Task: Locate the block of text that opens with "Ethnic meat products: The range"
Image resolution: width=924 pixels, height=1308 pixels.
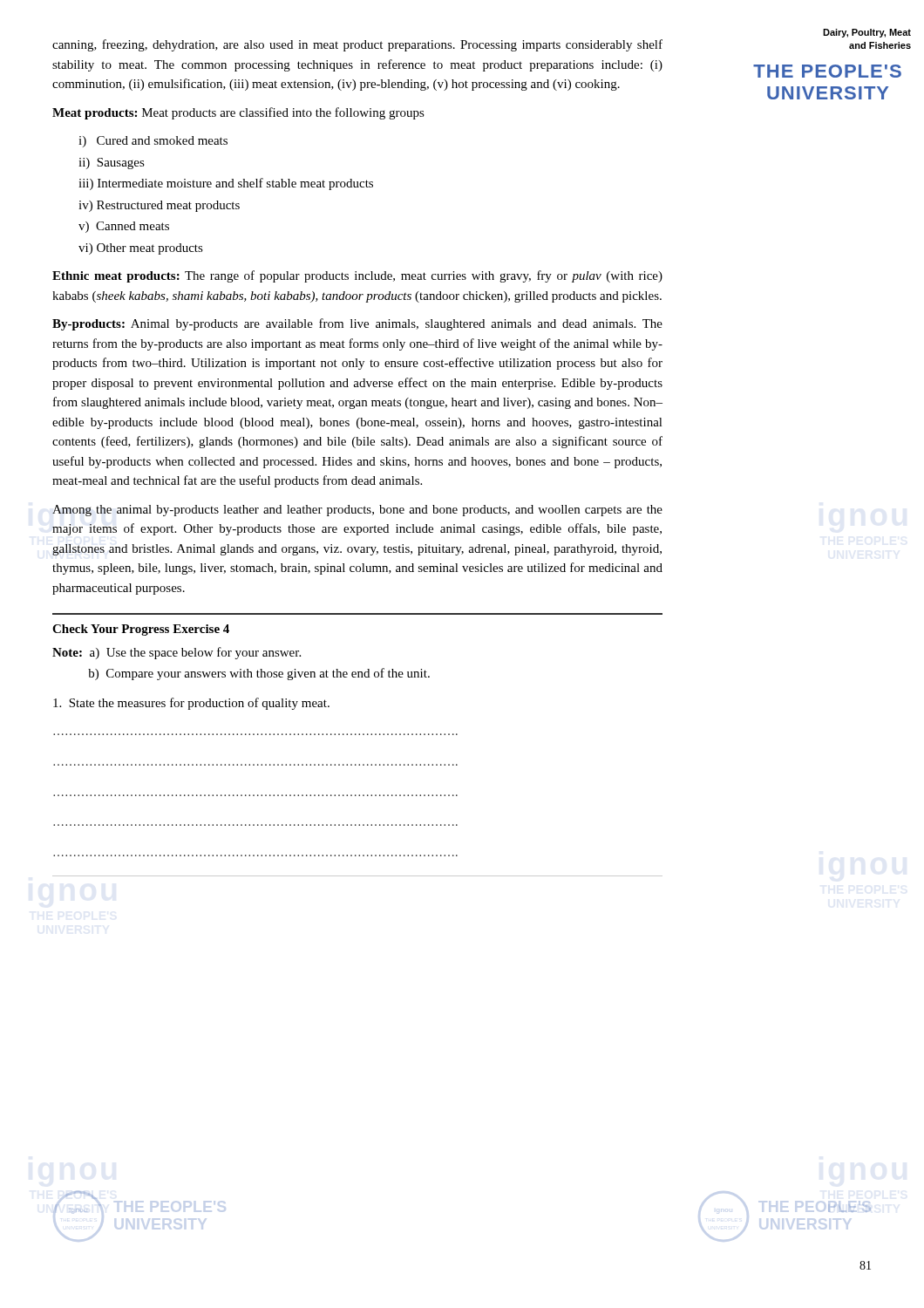Action: (357, 286)
